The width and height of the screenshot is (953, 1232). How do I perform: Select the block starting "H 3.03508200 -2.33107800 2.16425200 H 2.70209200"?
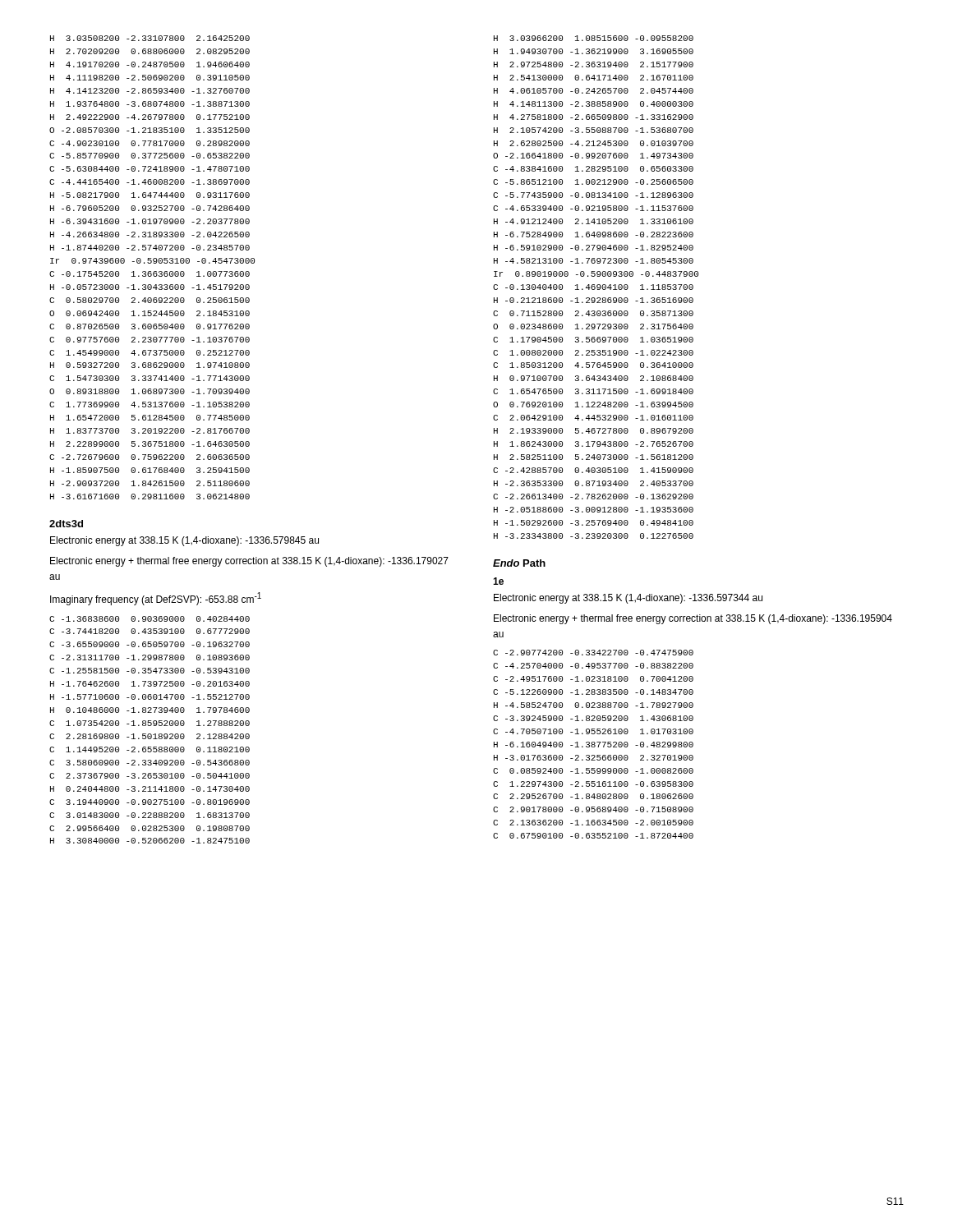tap(255, 269)
